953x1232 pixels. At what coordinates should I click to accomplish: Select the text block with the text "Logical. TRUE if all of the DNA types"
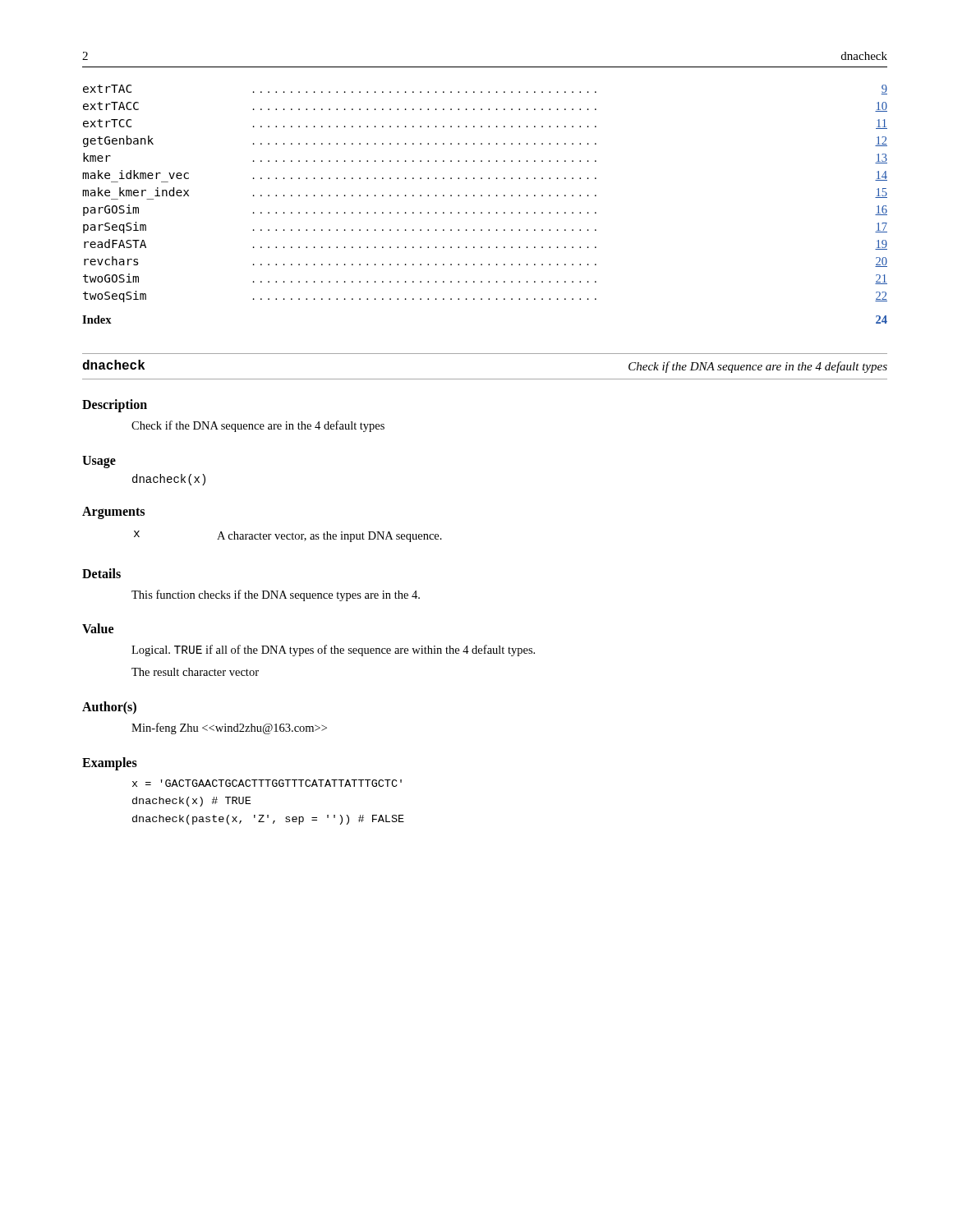[334, 650]
